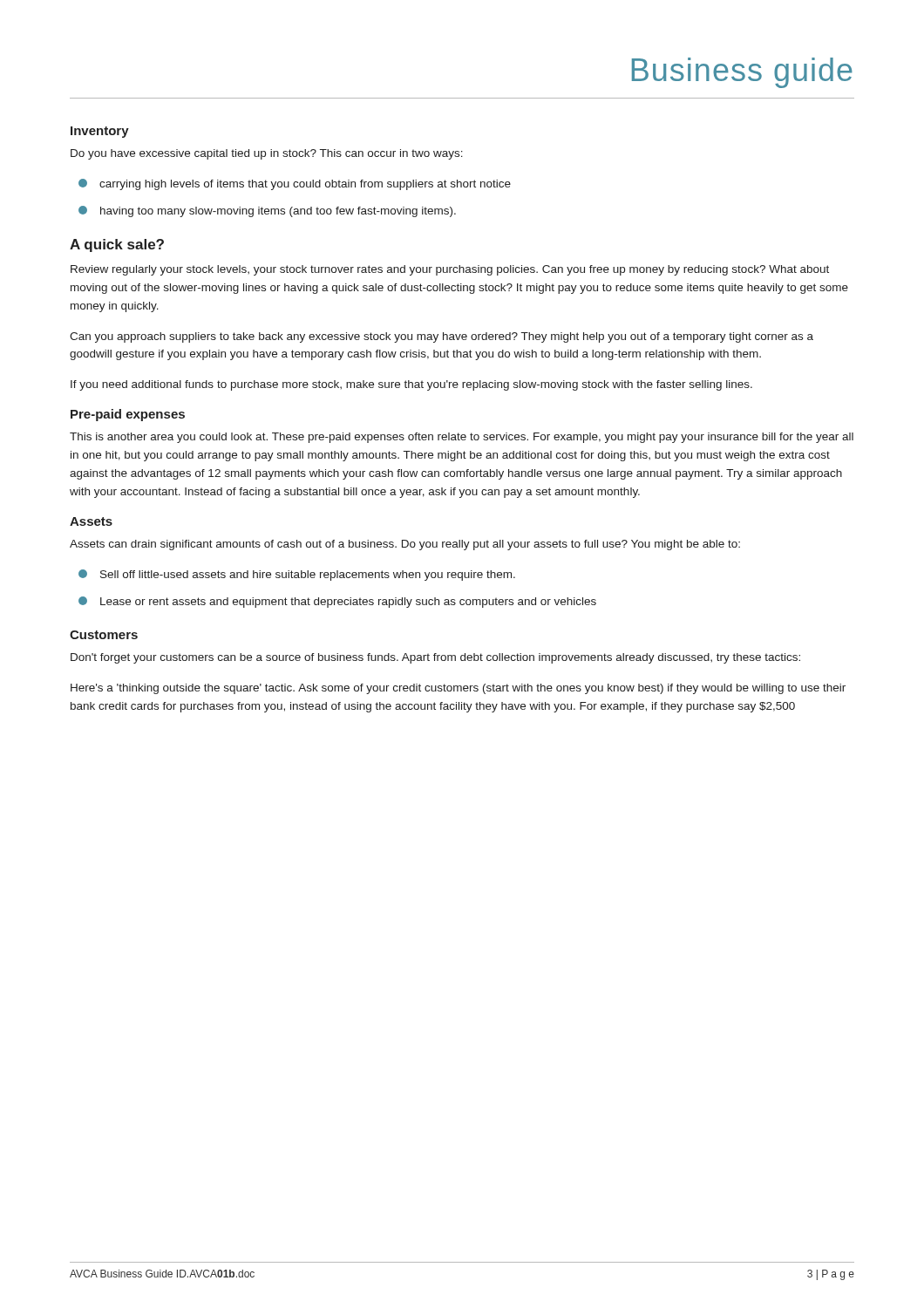Click the passage that begins "Review regularly your stock levels, your stock"
This screenshot has height=1308, width=924.
[459, 287]
